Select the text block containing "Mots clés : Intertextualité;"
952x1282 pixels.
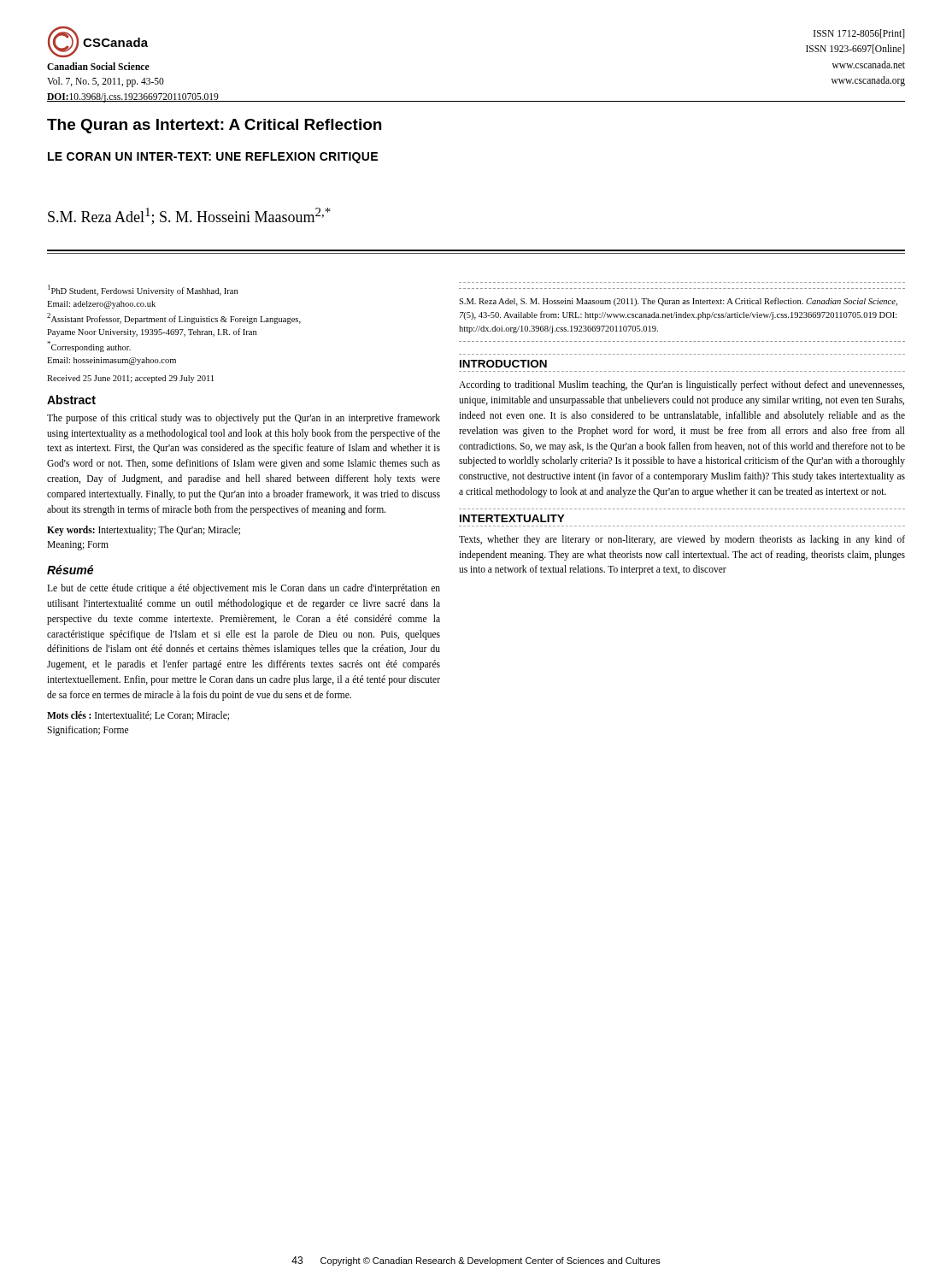point(138,723)
